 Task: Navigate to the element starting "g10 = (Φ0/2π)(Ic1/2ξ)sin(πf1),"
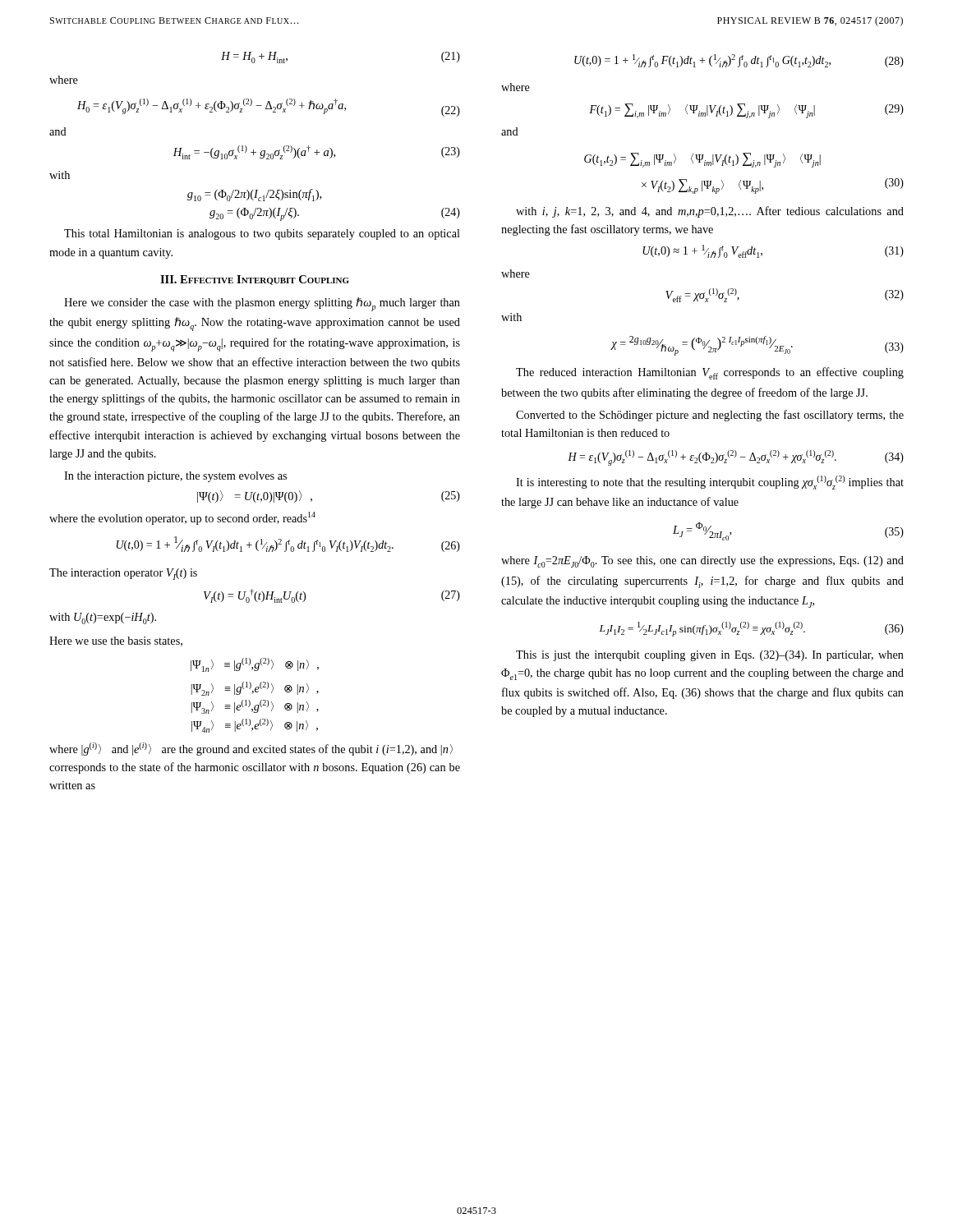(255, 195)
